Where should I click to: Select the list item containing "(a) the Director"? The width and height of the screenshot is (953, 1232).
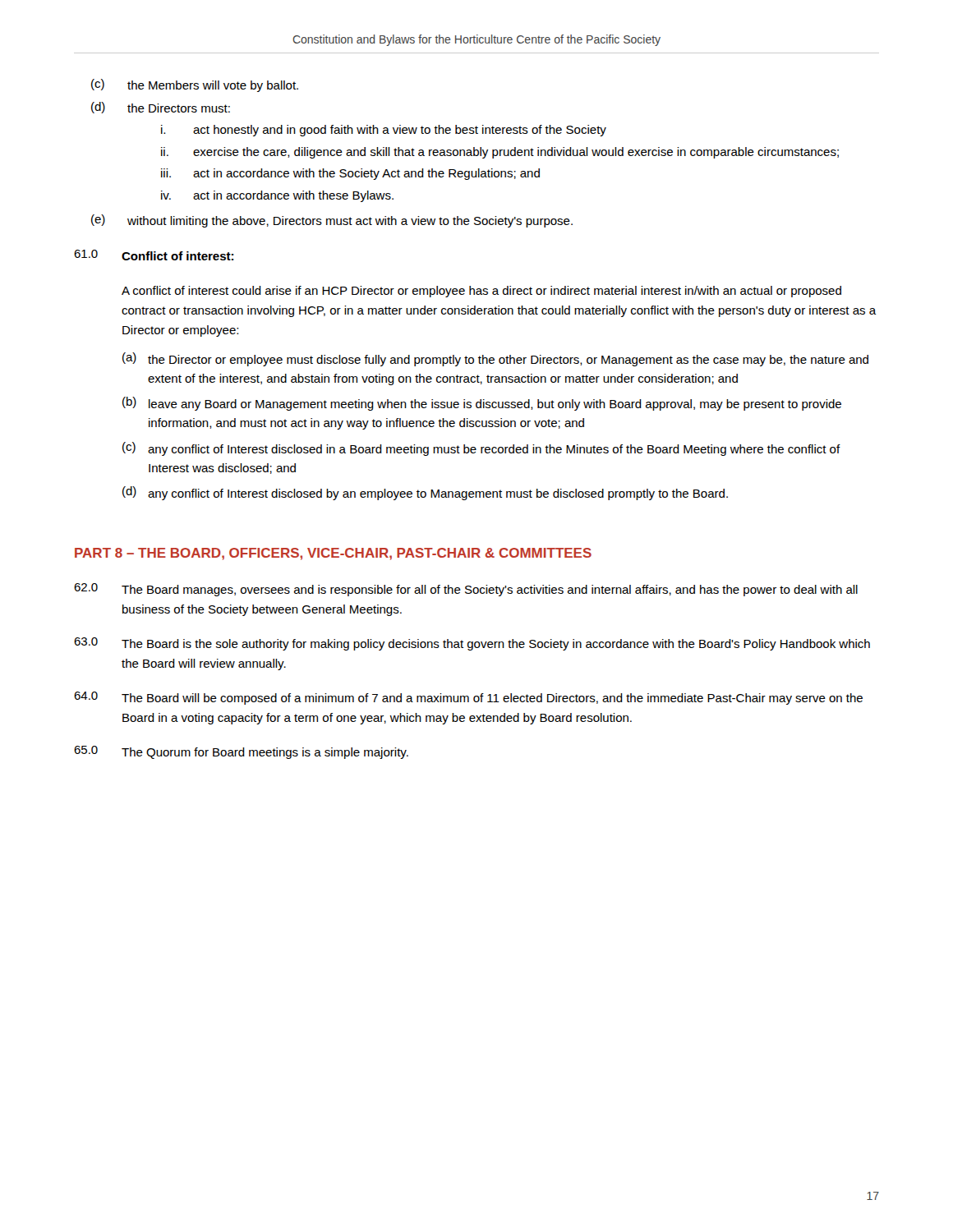coord(500,369)
